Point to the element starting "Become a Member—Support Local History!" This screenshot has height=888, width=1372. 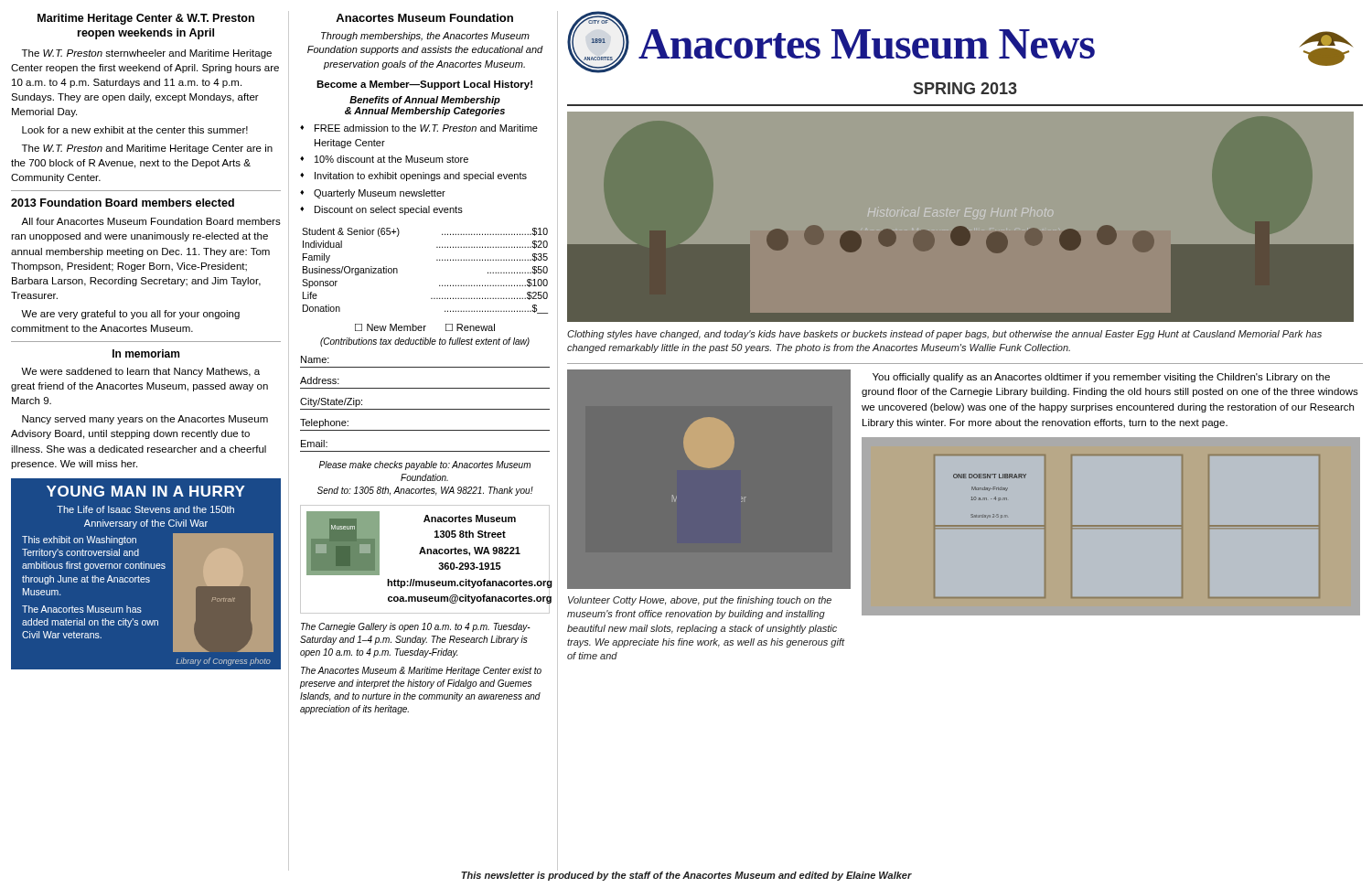425,84
